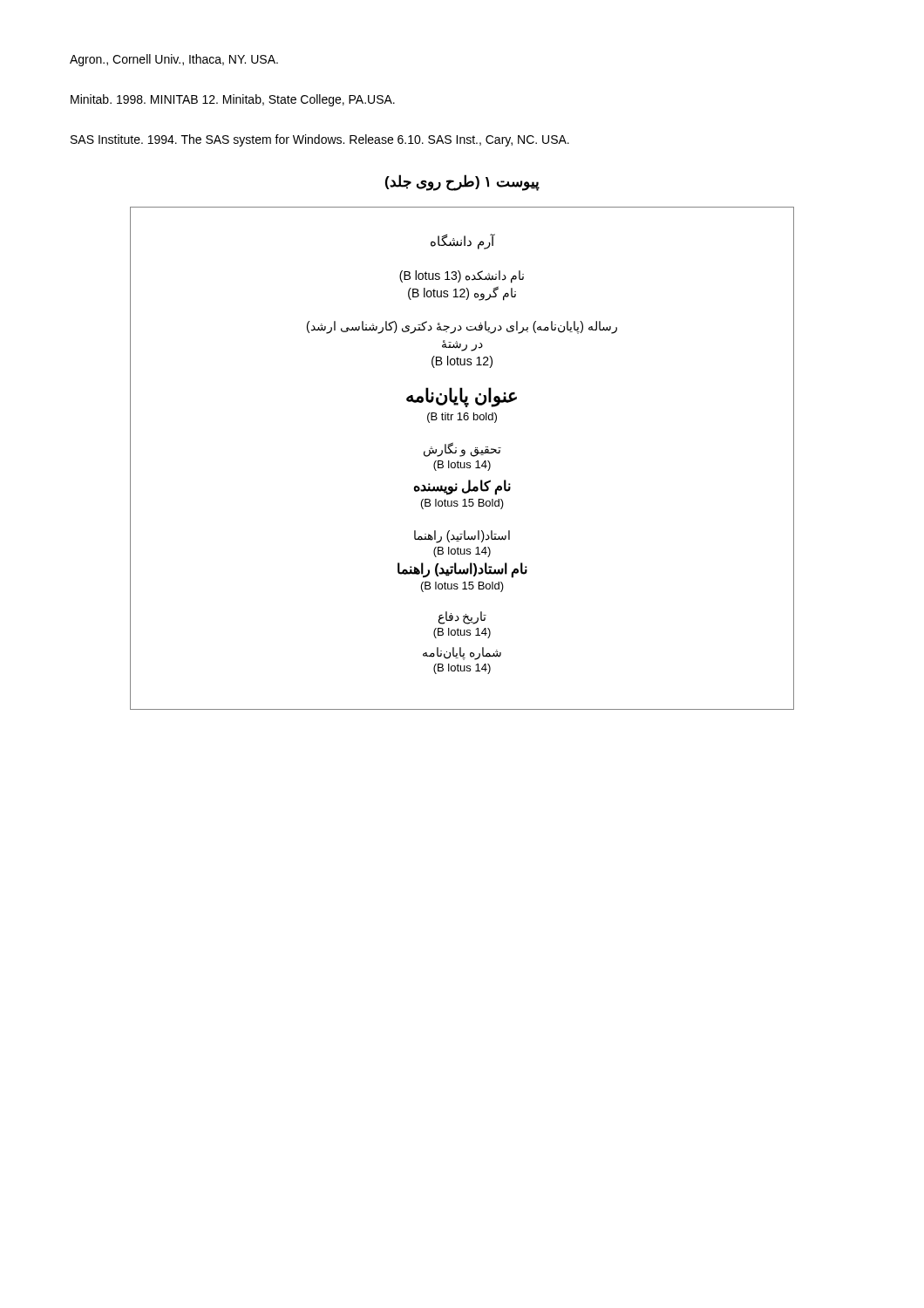Screen dimensions: 1308x924
Task: Find the region starting "پیوست ۱ (طرح روی جلد)"
Action: tap(462, 182)
